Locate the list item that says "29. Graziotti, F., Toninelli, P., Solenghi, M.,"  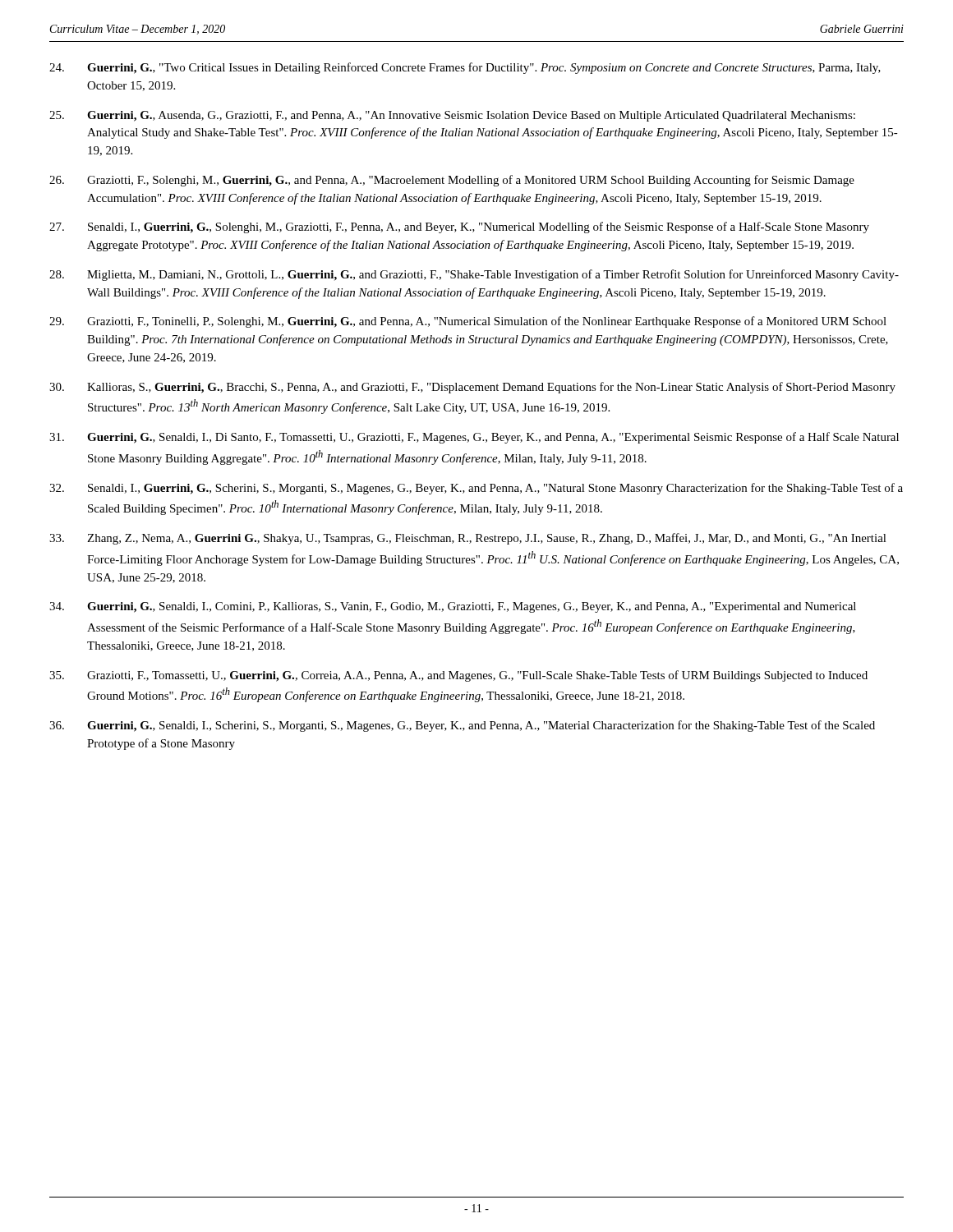pos(476,340)
